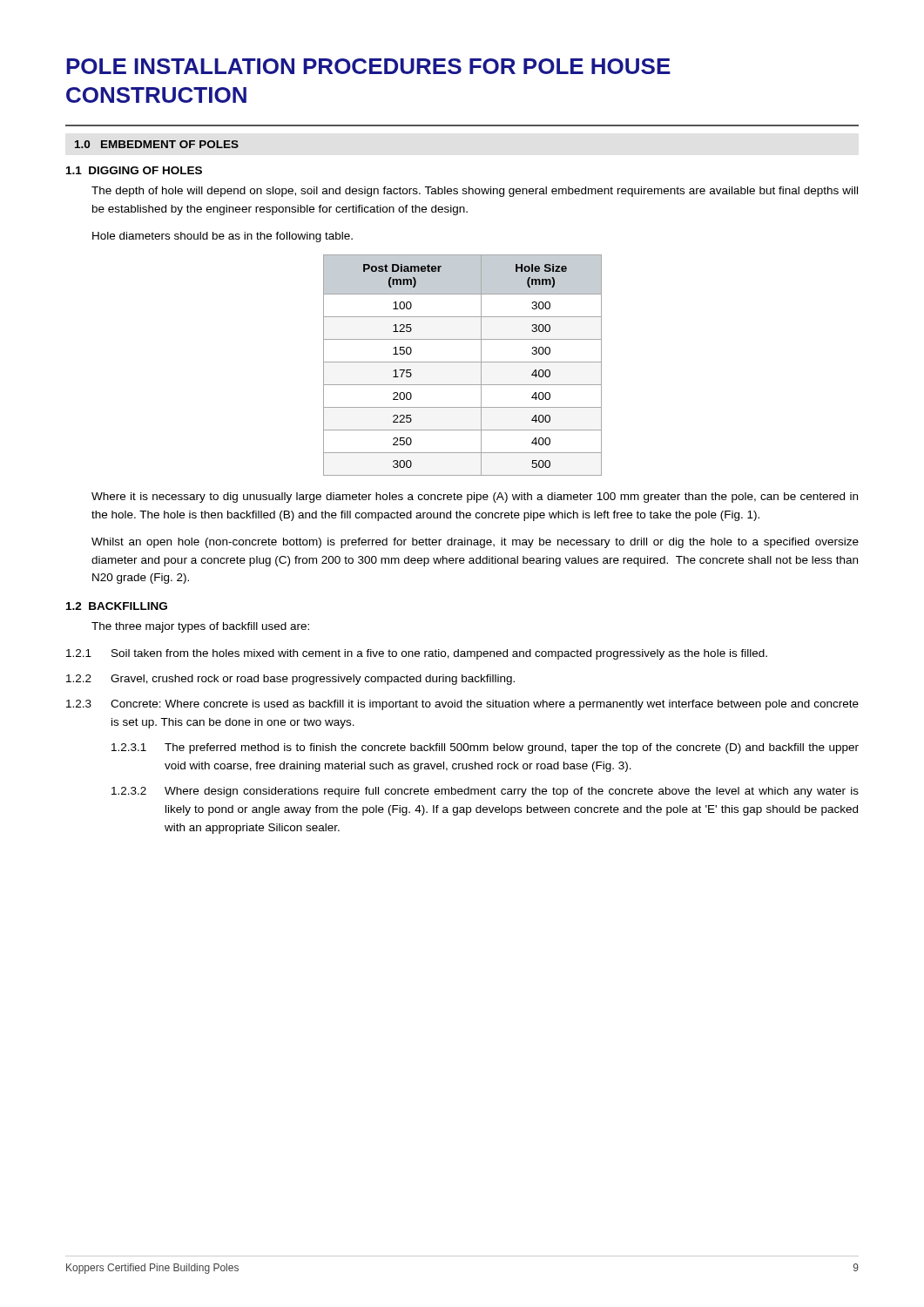The width and height of the screenshot is (924, 1307).
Task: Navigate to the element starting "The depth of hole will depend on"
Action: coord(475,200)
